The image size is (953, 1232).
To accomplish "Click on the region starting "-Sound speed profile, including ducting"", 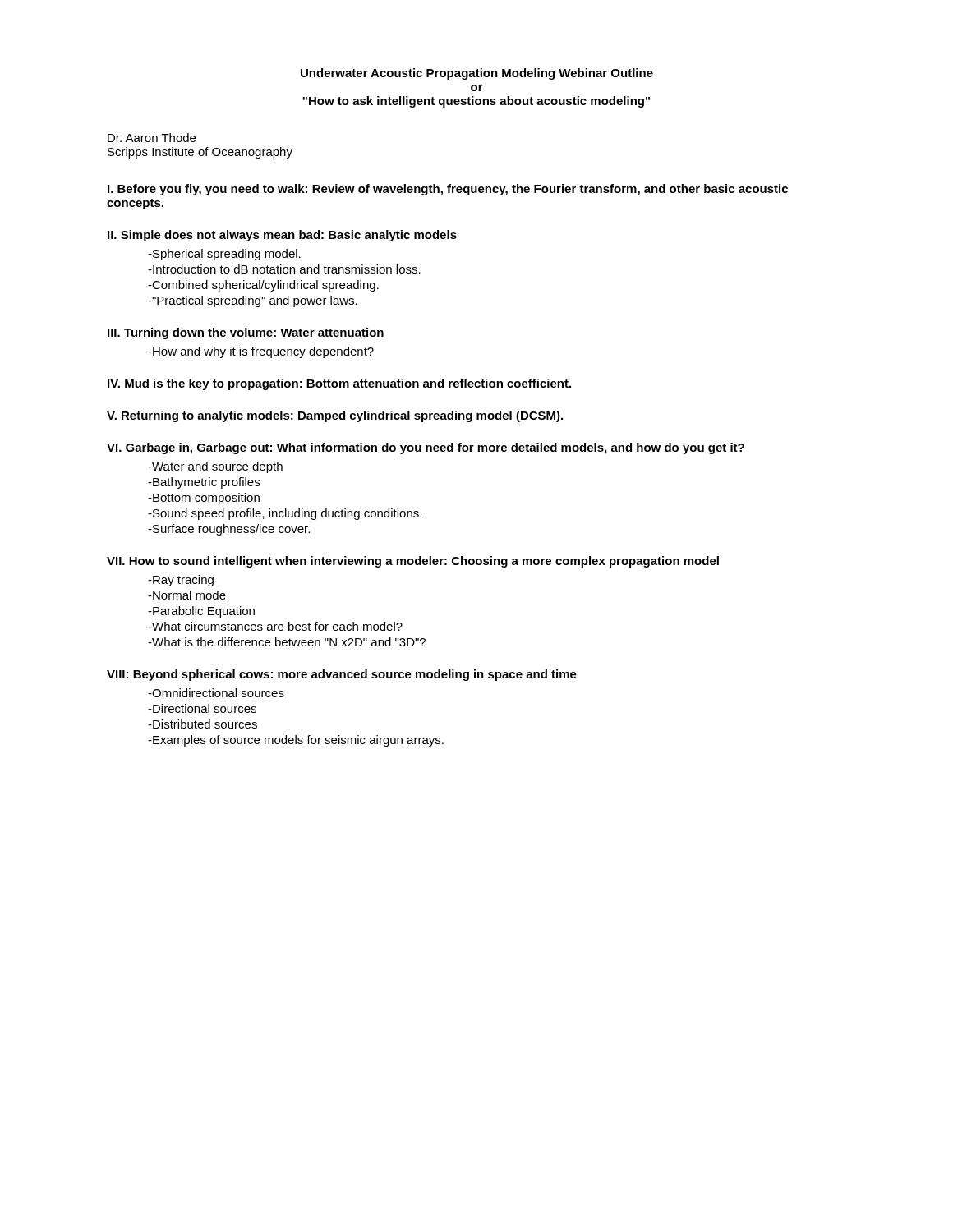I will coord(285,513).
